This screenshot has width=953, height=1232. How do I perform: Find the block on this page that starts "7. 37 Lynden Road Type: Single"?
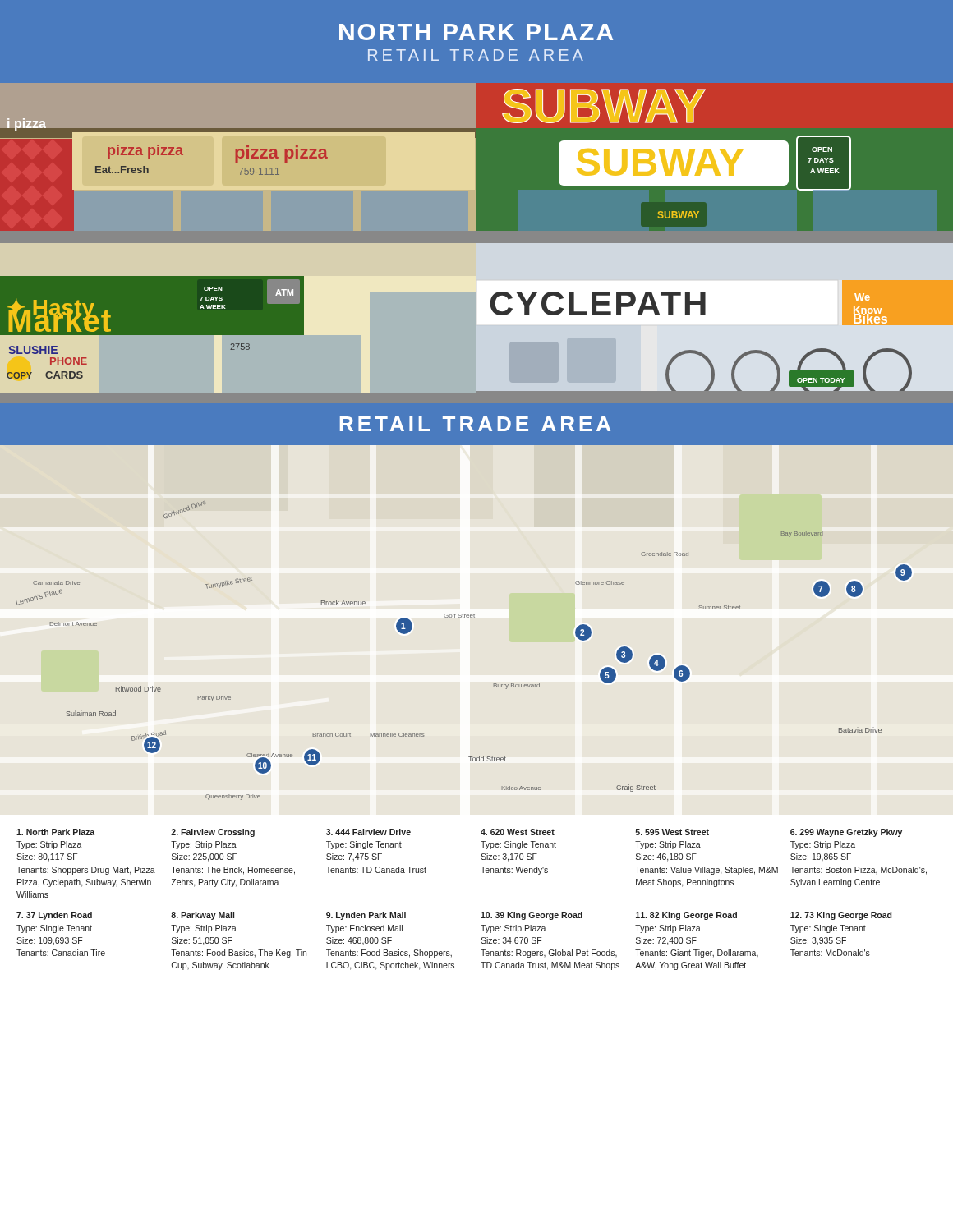(61, 934)
